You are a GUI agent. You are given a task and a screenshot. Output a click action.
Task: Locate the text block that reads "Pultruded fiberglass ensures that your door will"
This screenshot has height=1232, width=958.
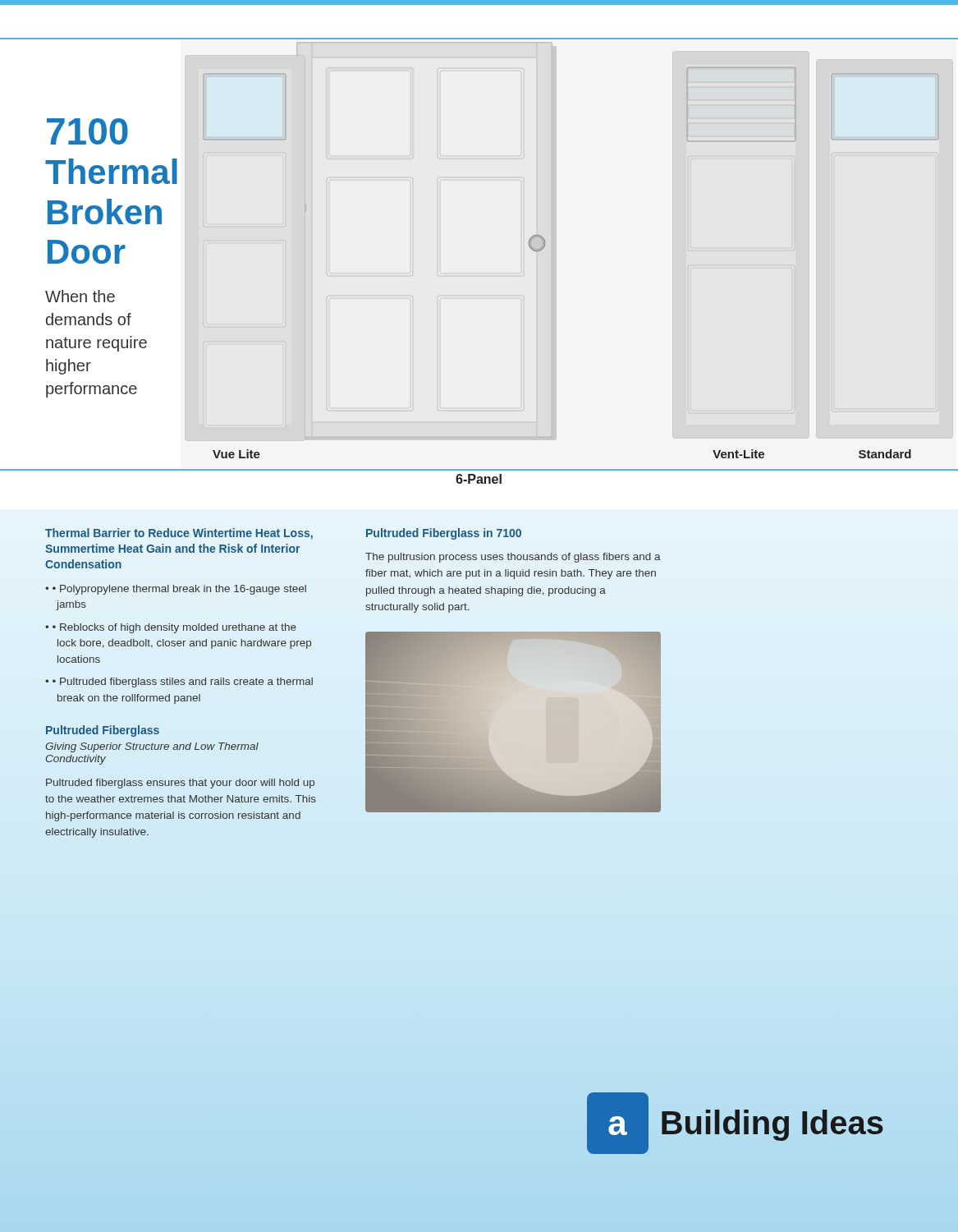pos(181,807)
